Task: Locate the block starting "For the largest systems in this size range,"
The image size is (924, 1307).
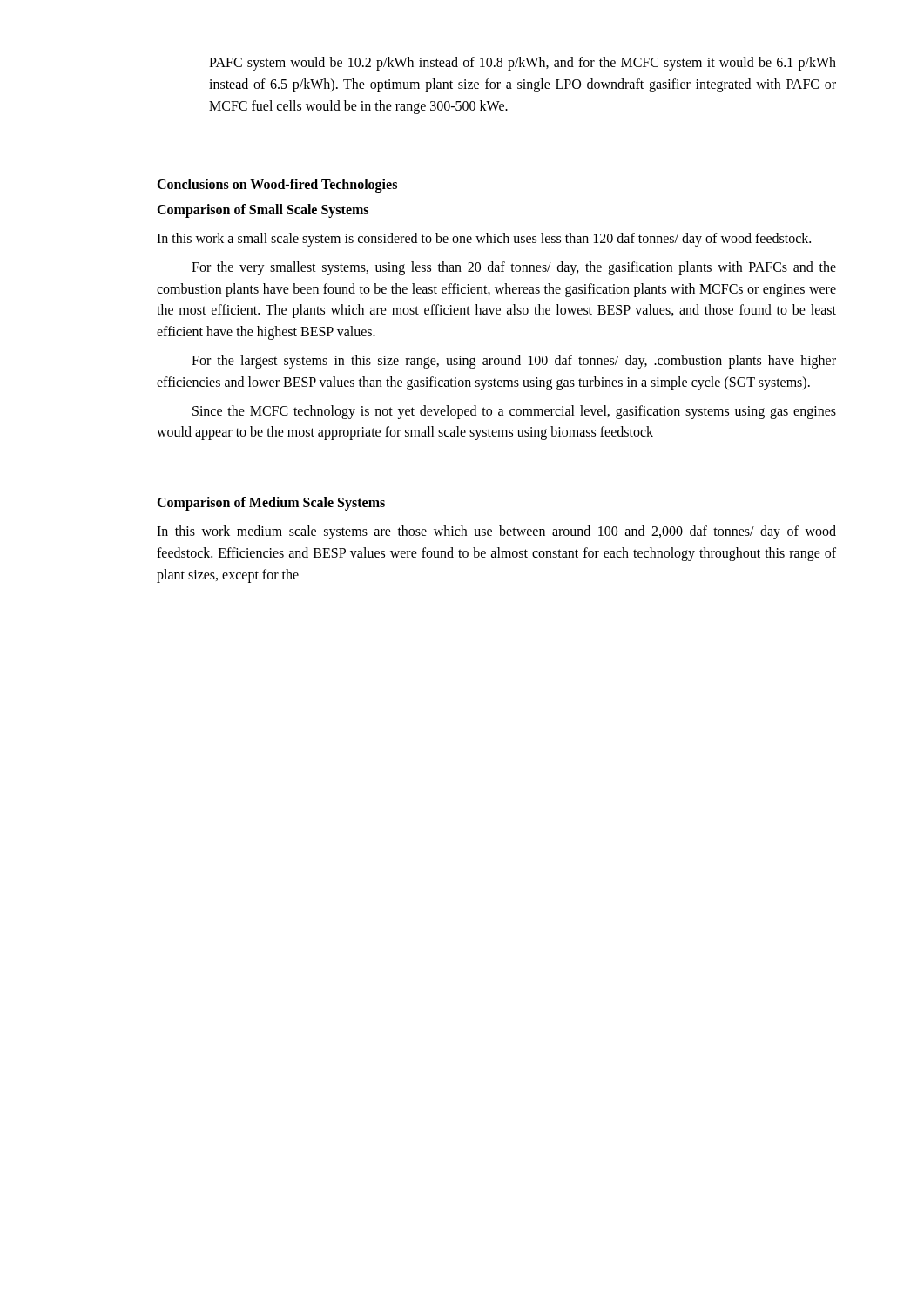Action: coord(496,372)
